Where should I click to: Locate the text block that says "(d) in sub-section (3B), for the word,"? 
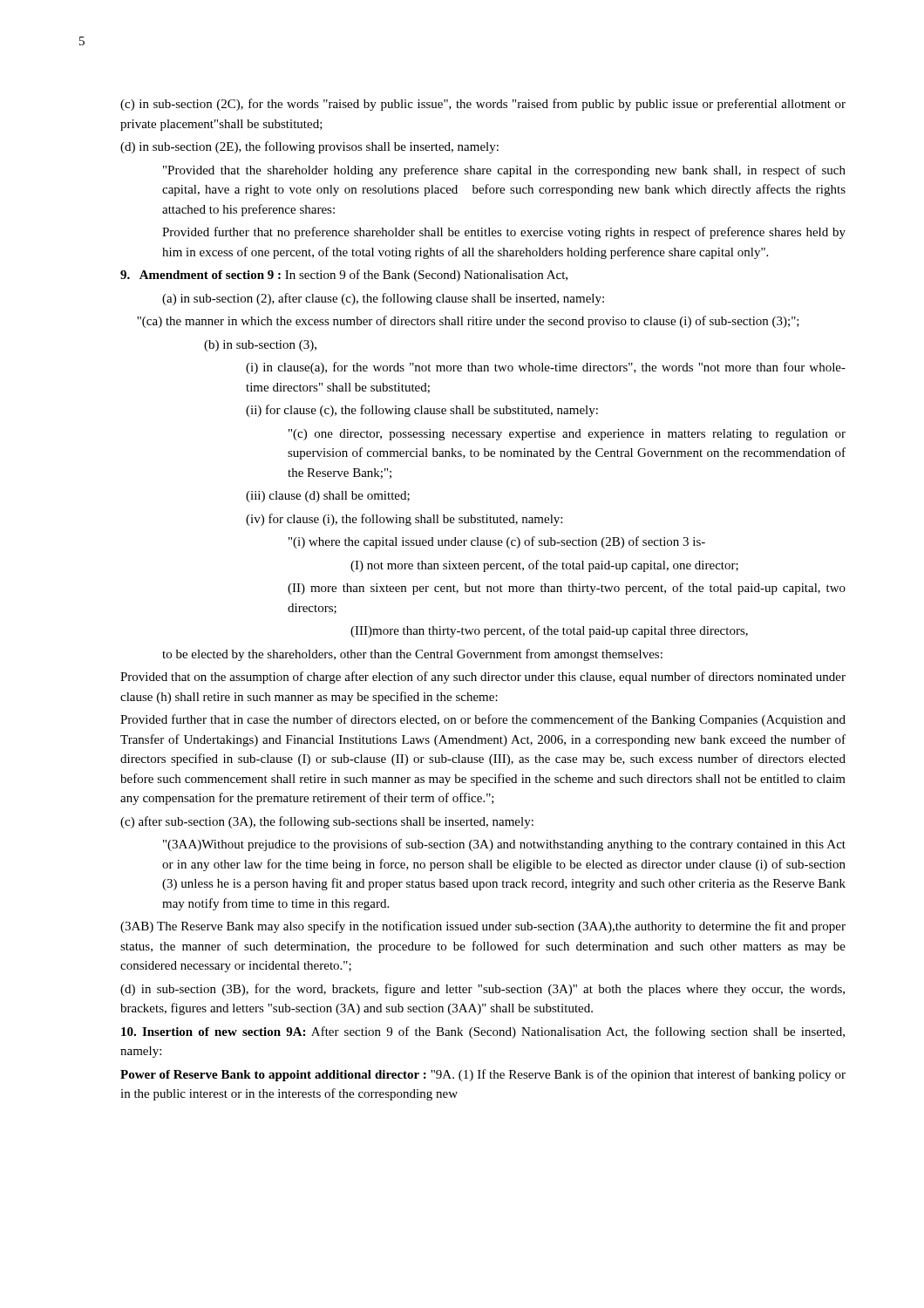tap(483, 998)
